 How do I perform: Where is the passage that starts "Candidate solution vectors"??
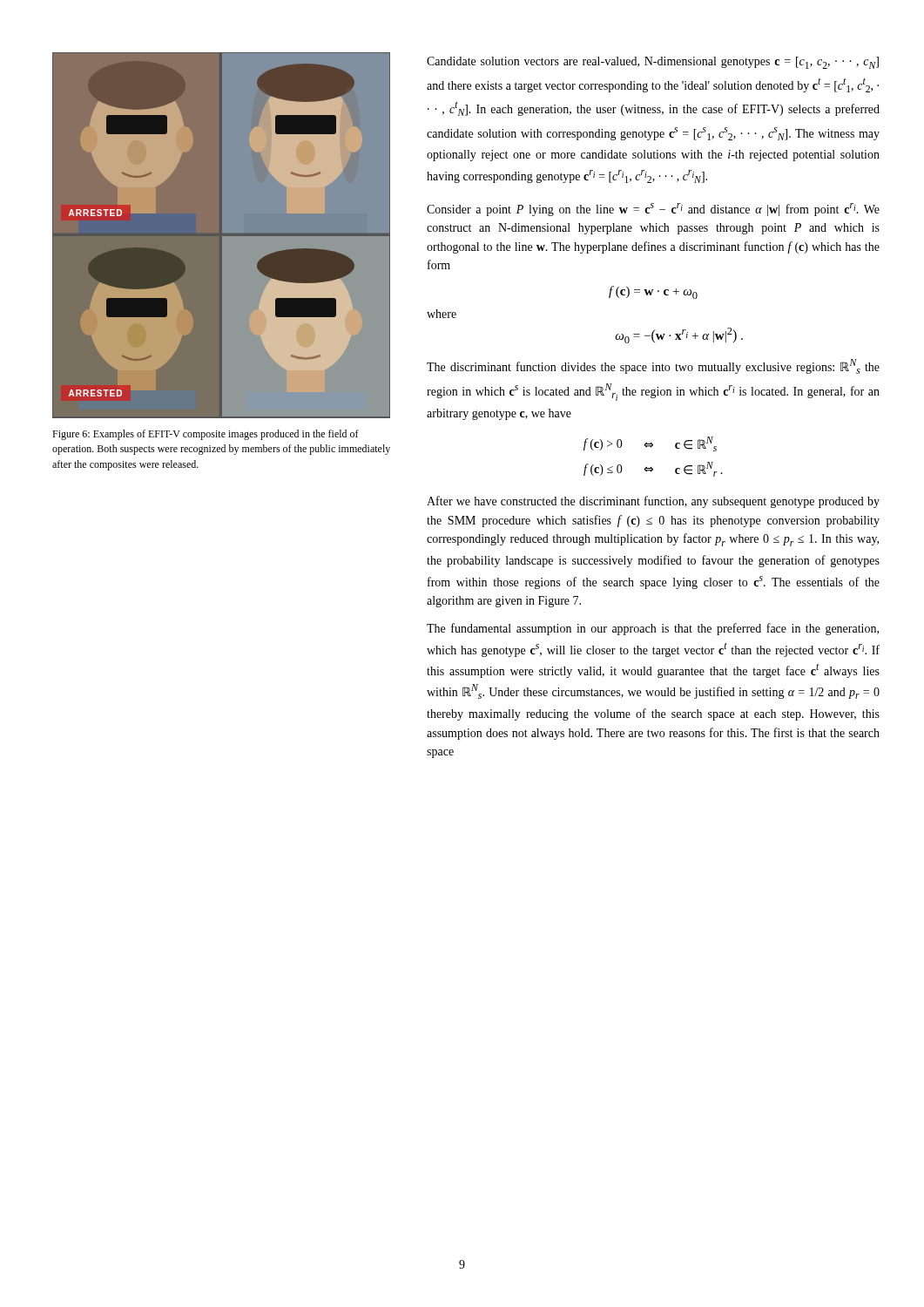[653, 121]
